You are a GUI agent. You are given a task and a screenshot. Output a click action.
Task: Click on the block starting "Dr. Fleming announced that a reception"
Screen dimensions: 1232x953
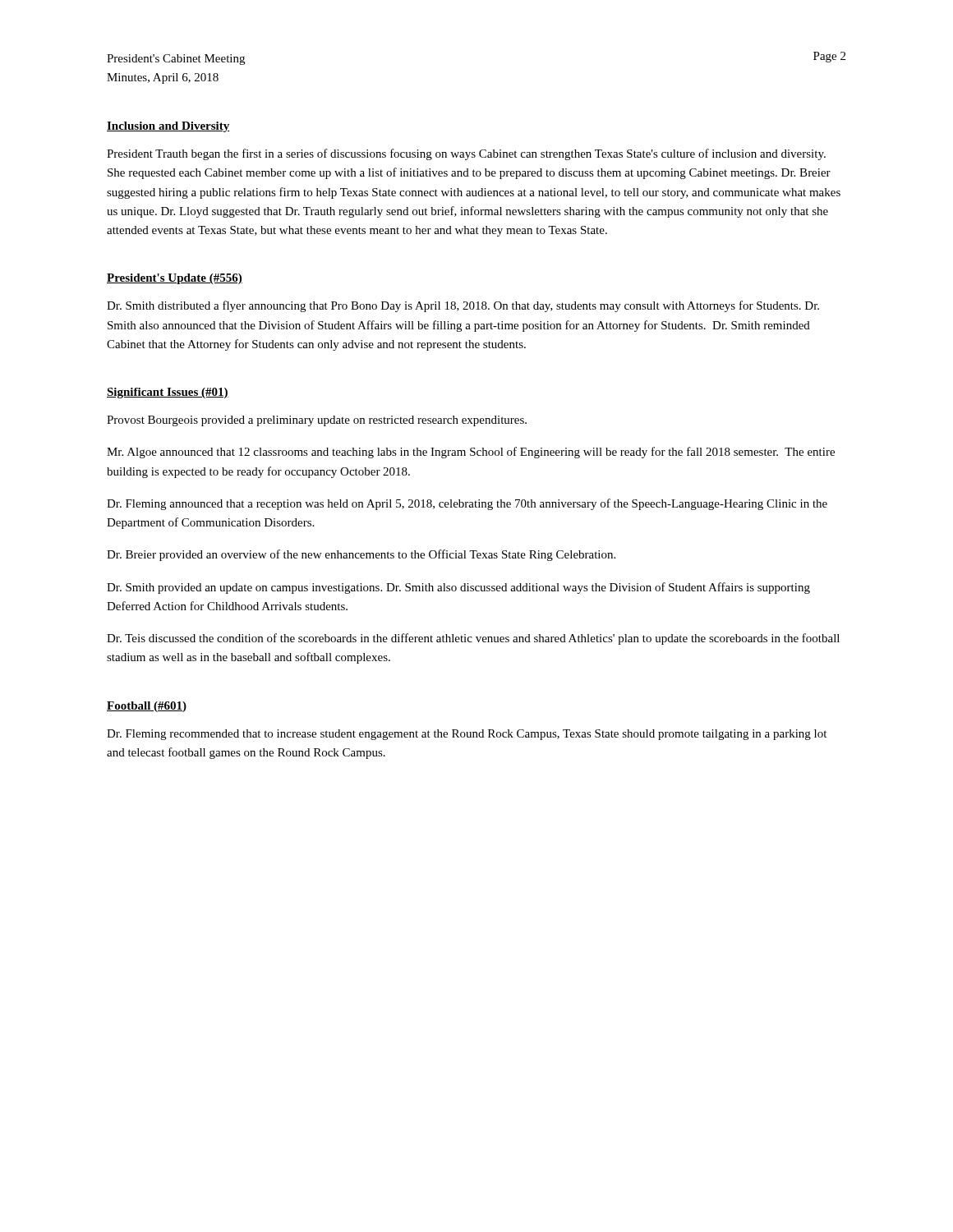[467, 513]
